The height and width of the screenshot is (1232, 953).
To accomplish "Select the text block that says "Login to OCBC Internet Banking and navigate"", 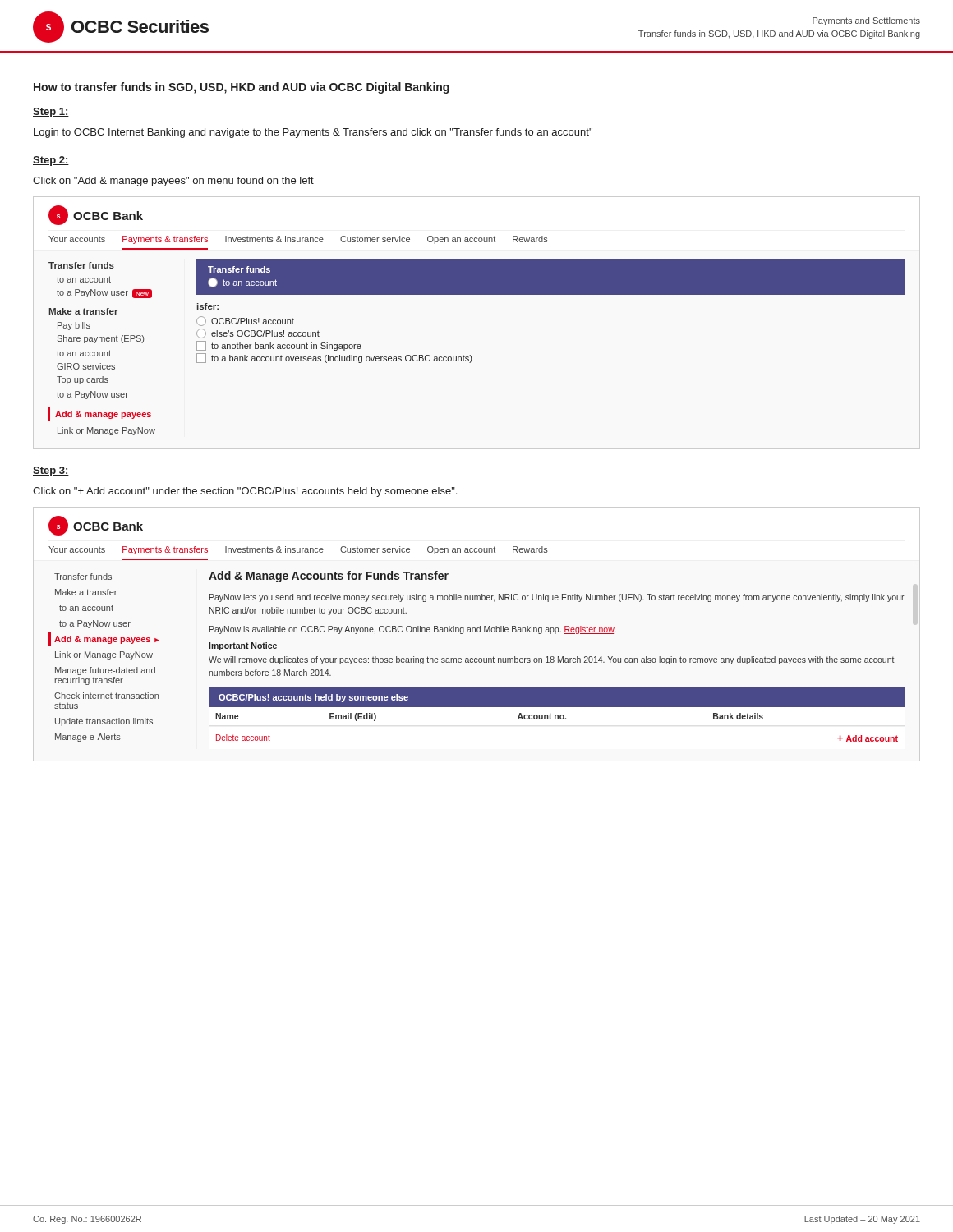I will click(x=313, y=132).
